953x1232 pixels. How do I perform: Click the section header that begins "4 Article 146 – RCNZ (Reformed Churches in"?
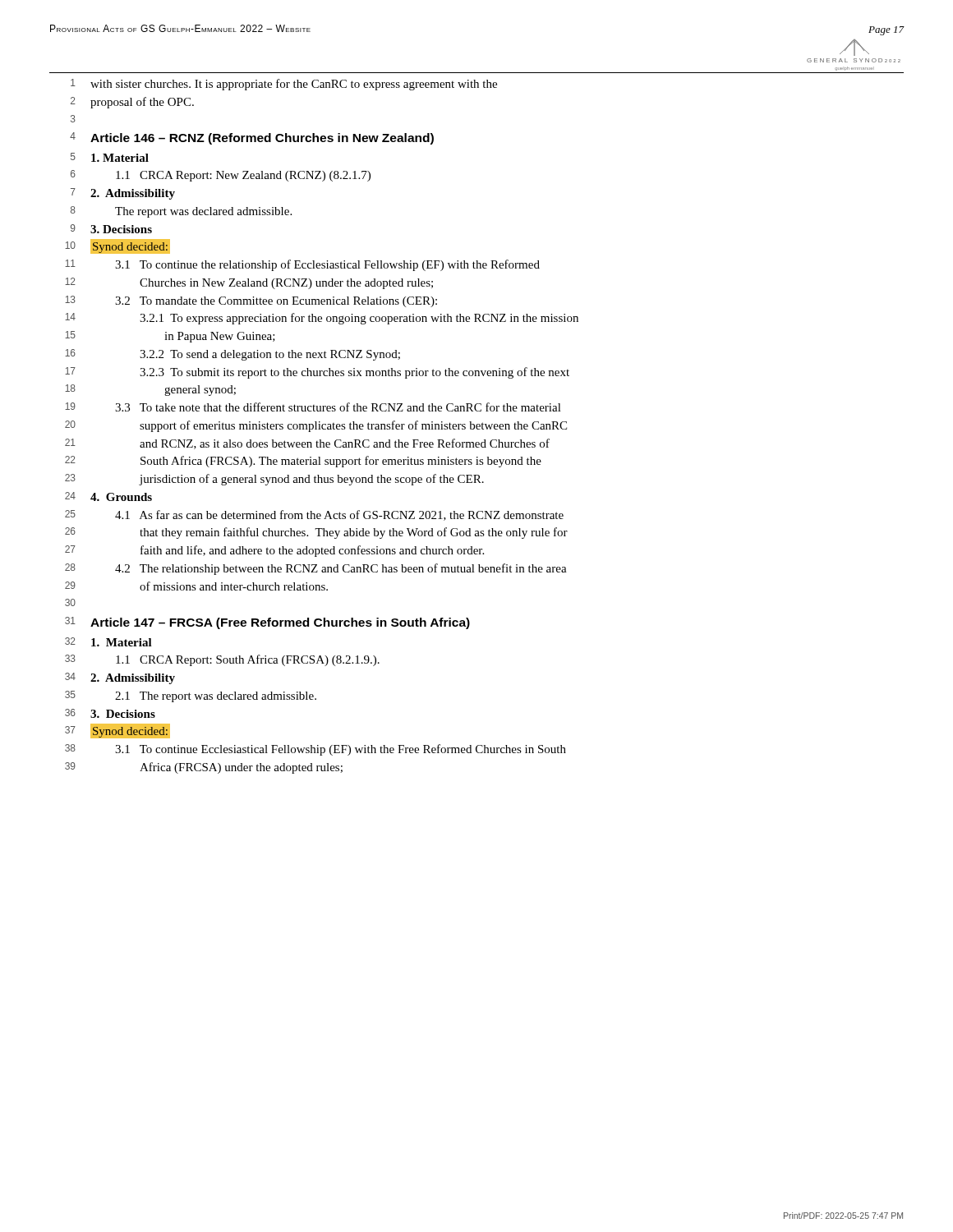[x=252, y=138]
